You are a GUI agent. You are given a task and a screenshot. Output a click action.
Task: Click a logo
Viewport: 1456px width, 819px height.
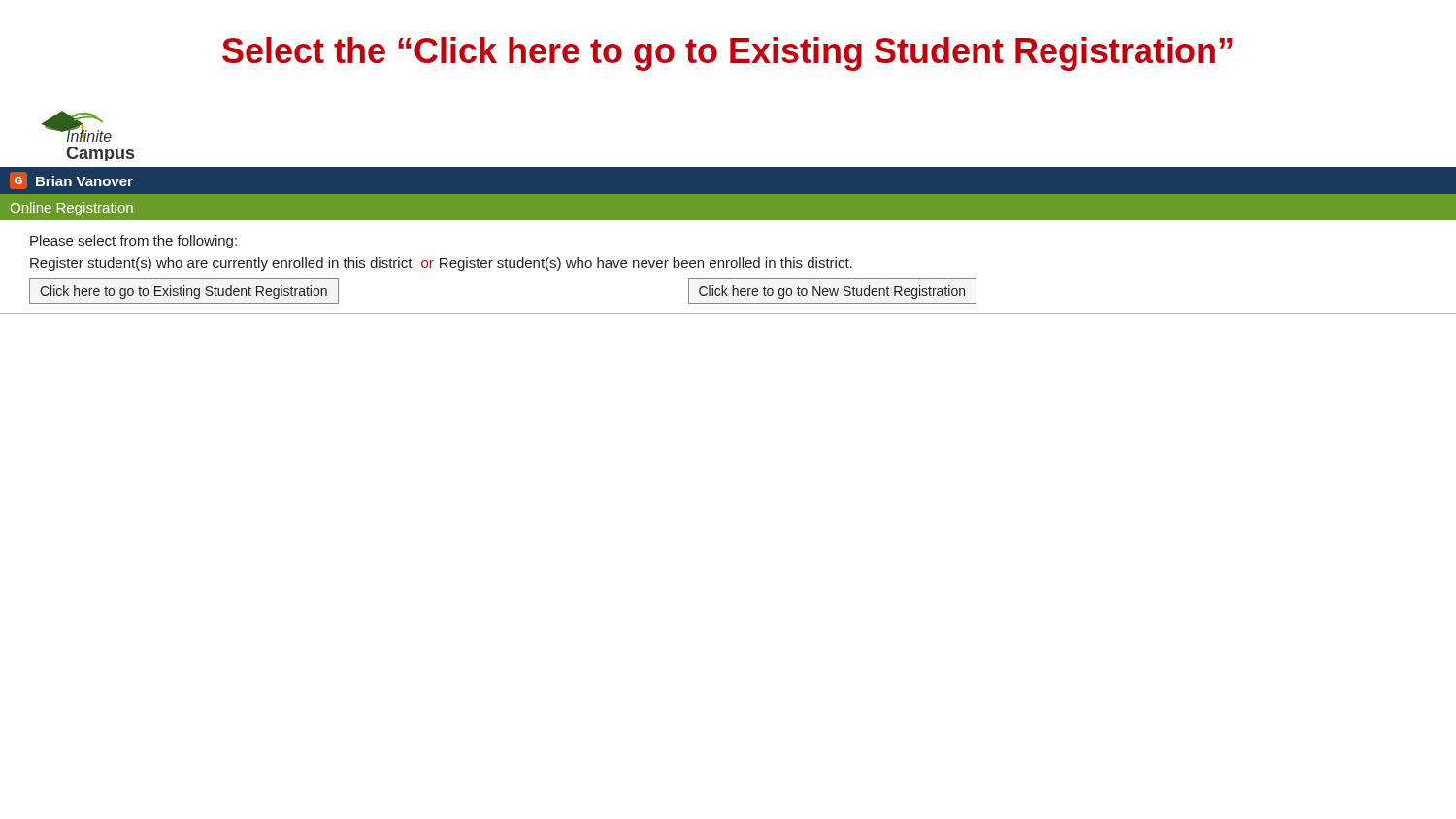coord(728,131)
